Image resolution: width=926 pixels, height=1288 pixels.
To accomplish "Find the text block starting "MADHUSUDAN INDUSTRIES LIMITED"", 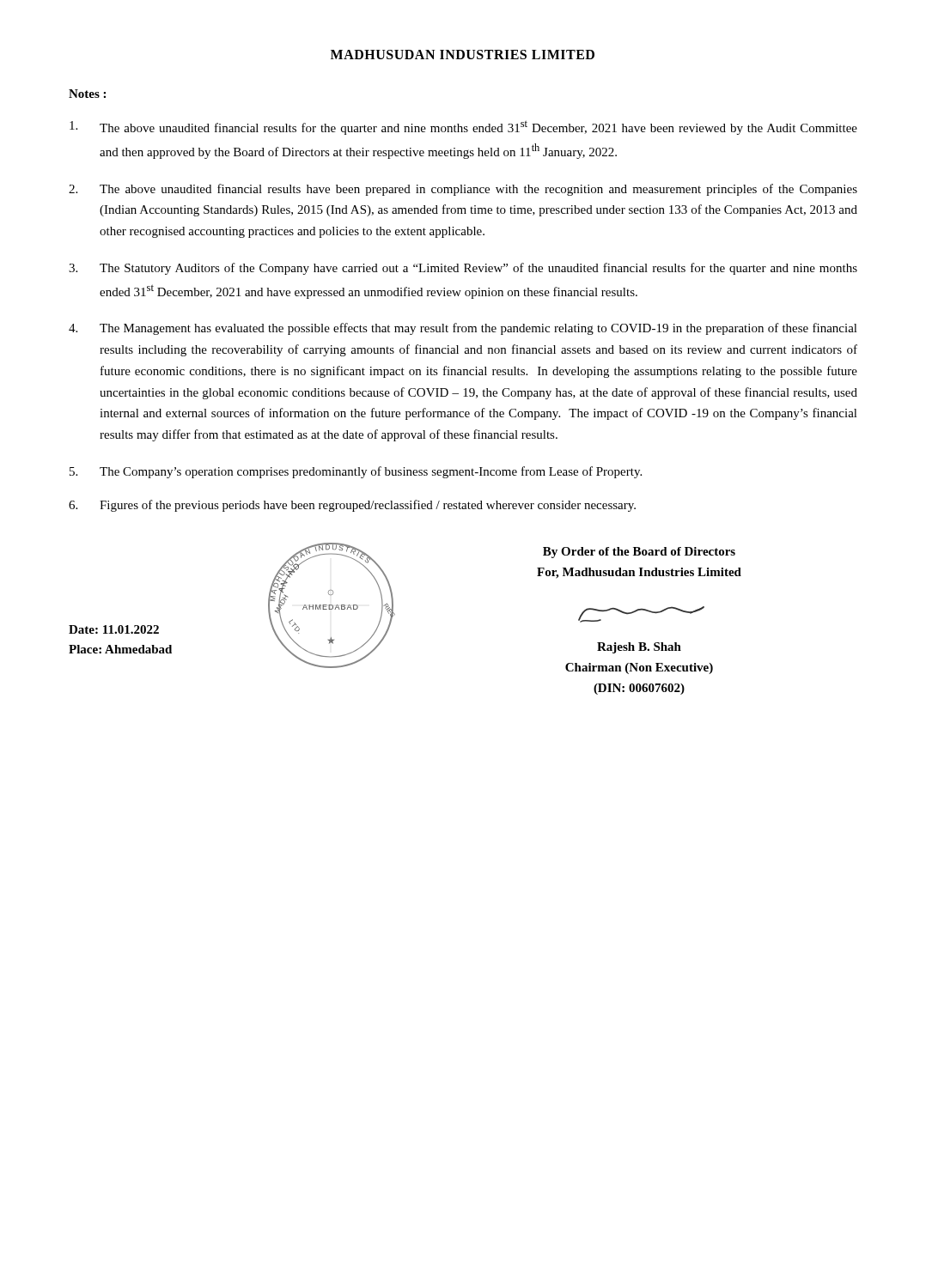I will click(x=463, y=55).
